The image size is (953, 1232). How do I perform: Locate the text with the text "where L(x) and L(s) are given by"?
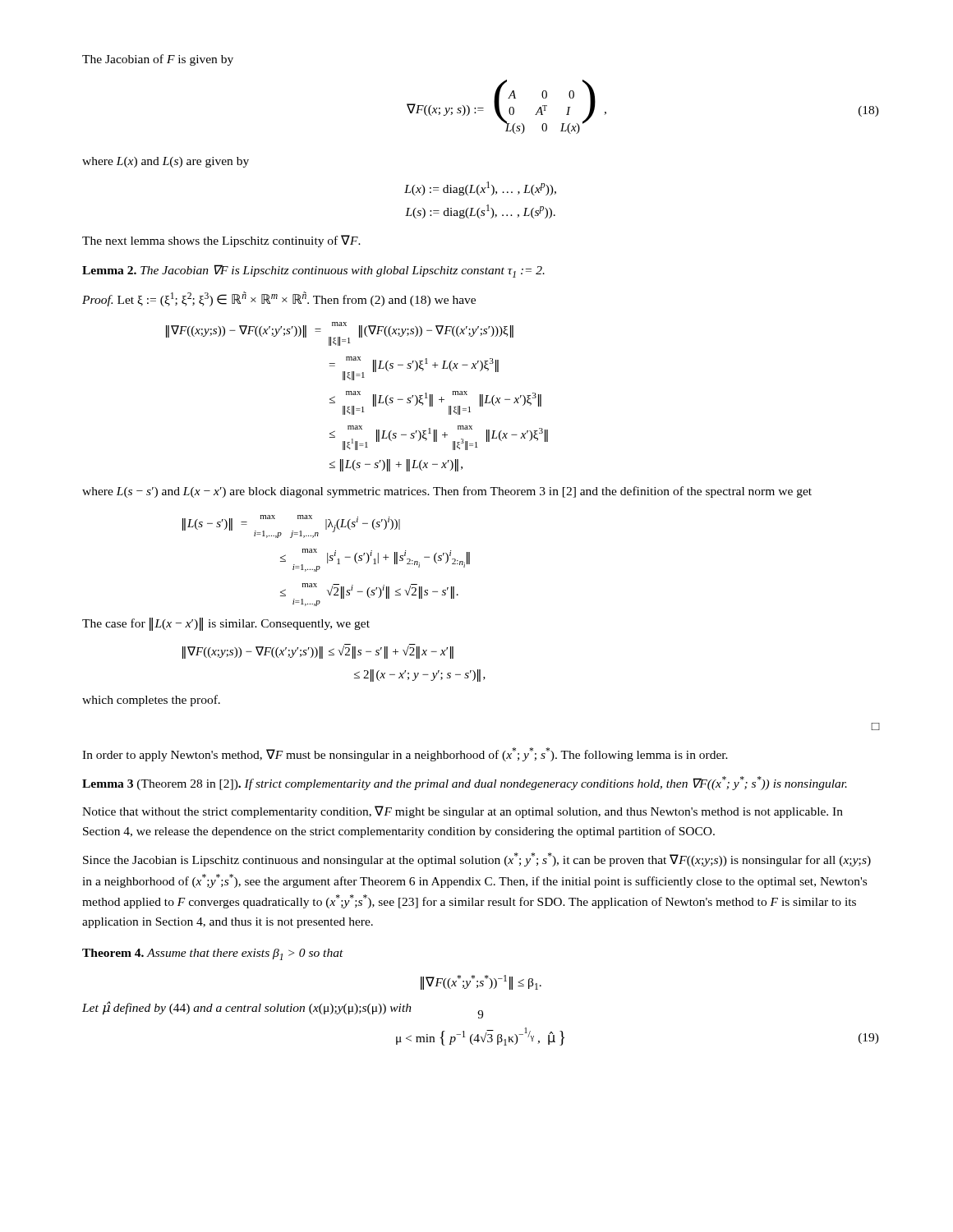pyautogui.click(x=166, y=161)
